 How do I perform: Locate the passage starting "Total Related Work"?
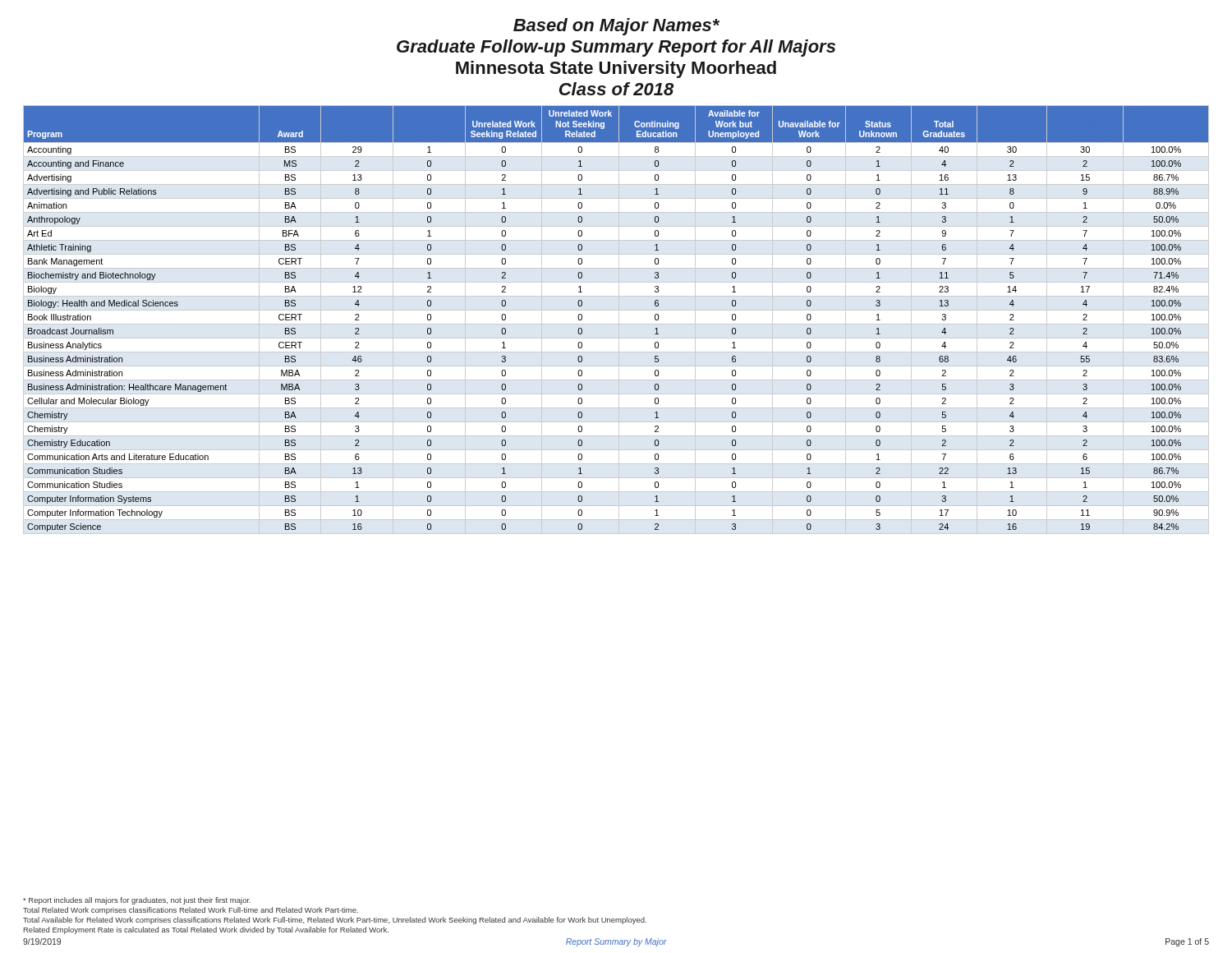[616, 910]
